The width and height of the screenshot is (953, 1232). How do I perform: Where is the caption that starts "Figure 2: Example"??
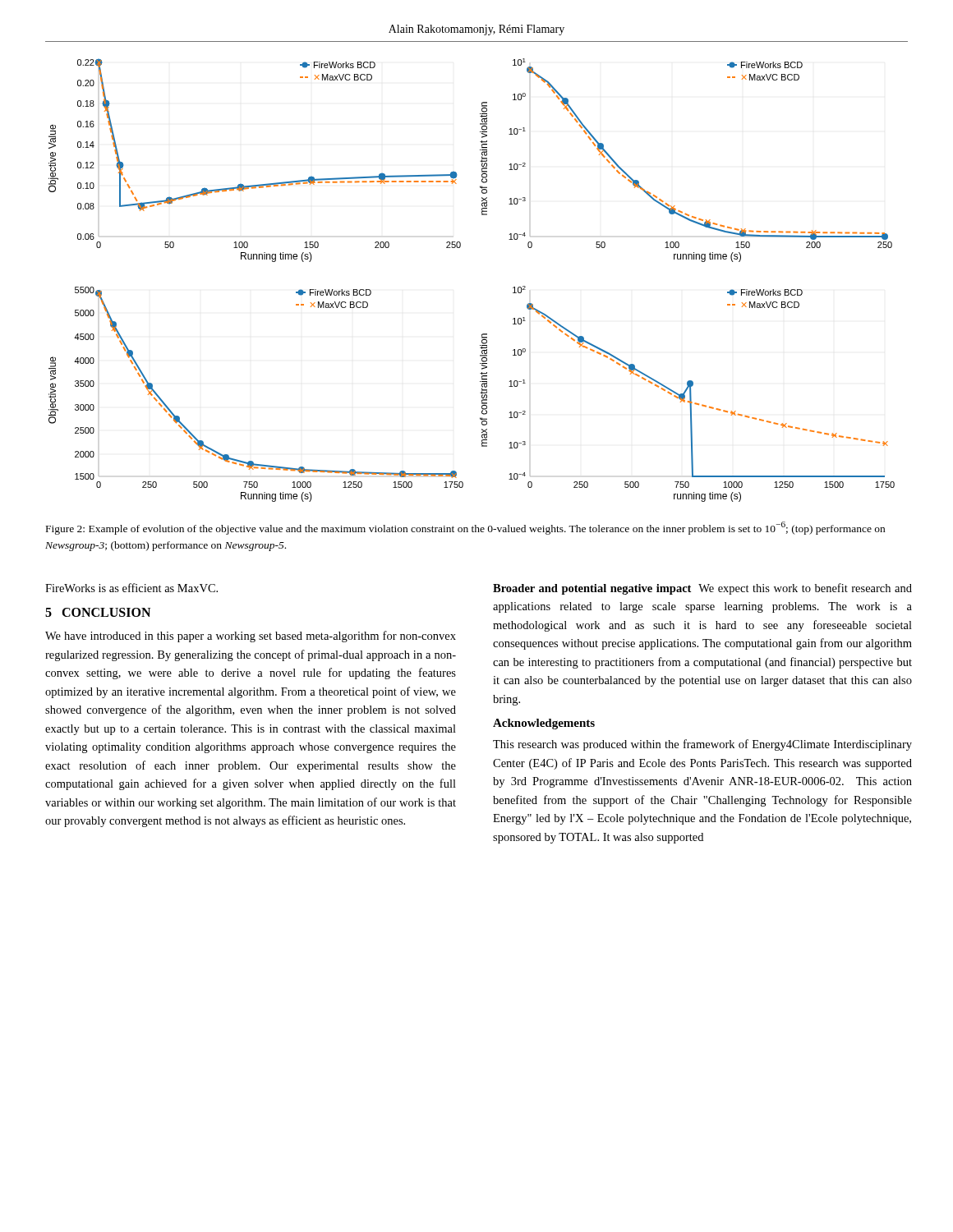click(x=465, y=535)
